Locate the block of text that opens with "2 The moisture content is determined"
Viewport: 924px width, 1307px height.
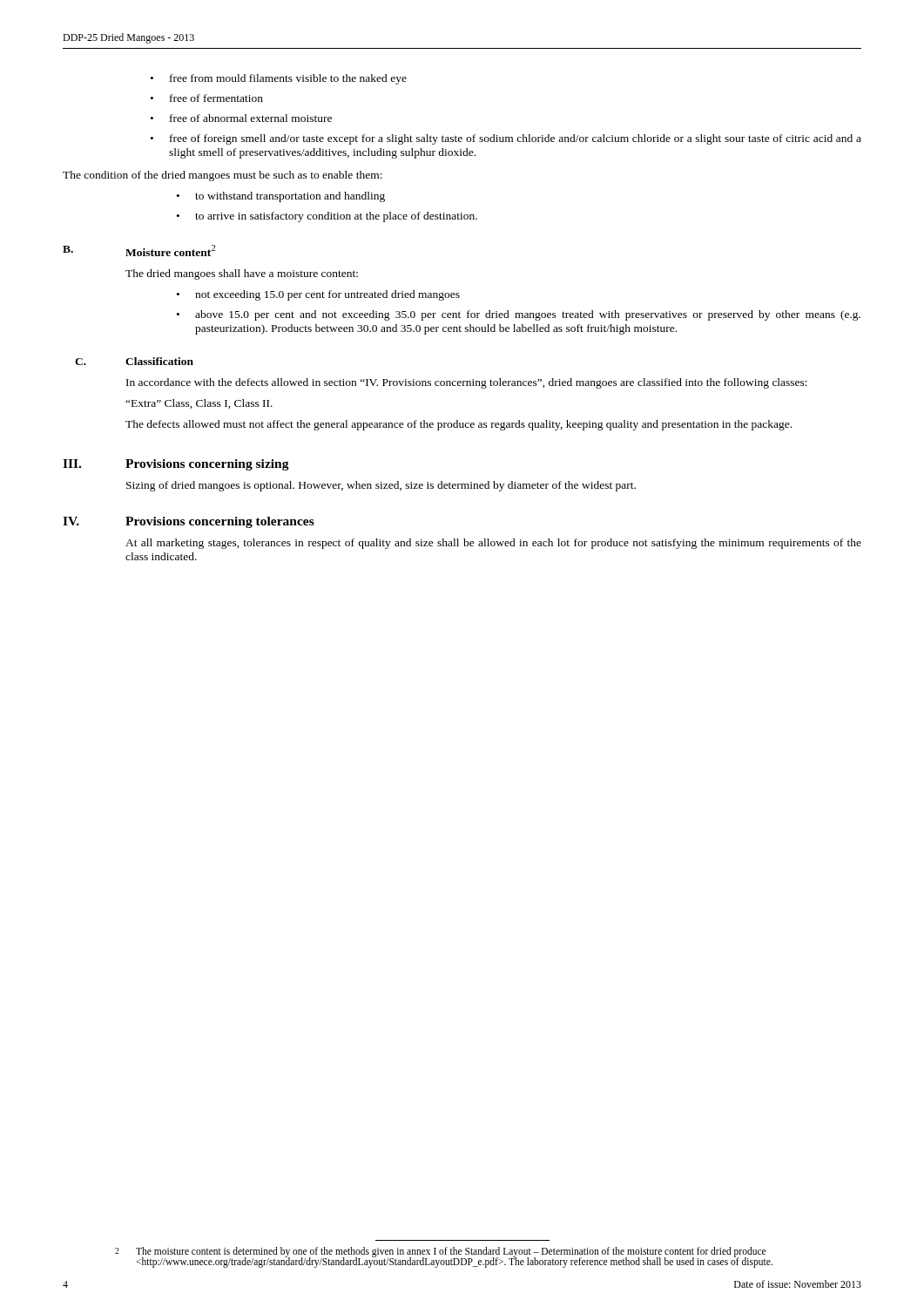488,1256
